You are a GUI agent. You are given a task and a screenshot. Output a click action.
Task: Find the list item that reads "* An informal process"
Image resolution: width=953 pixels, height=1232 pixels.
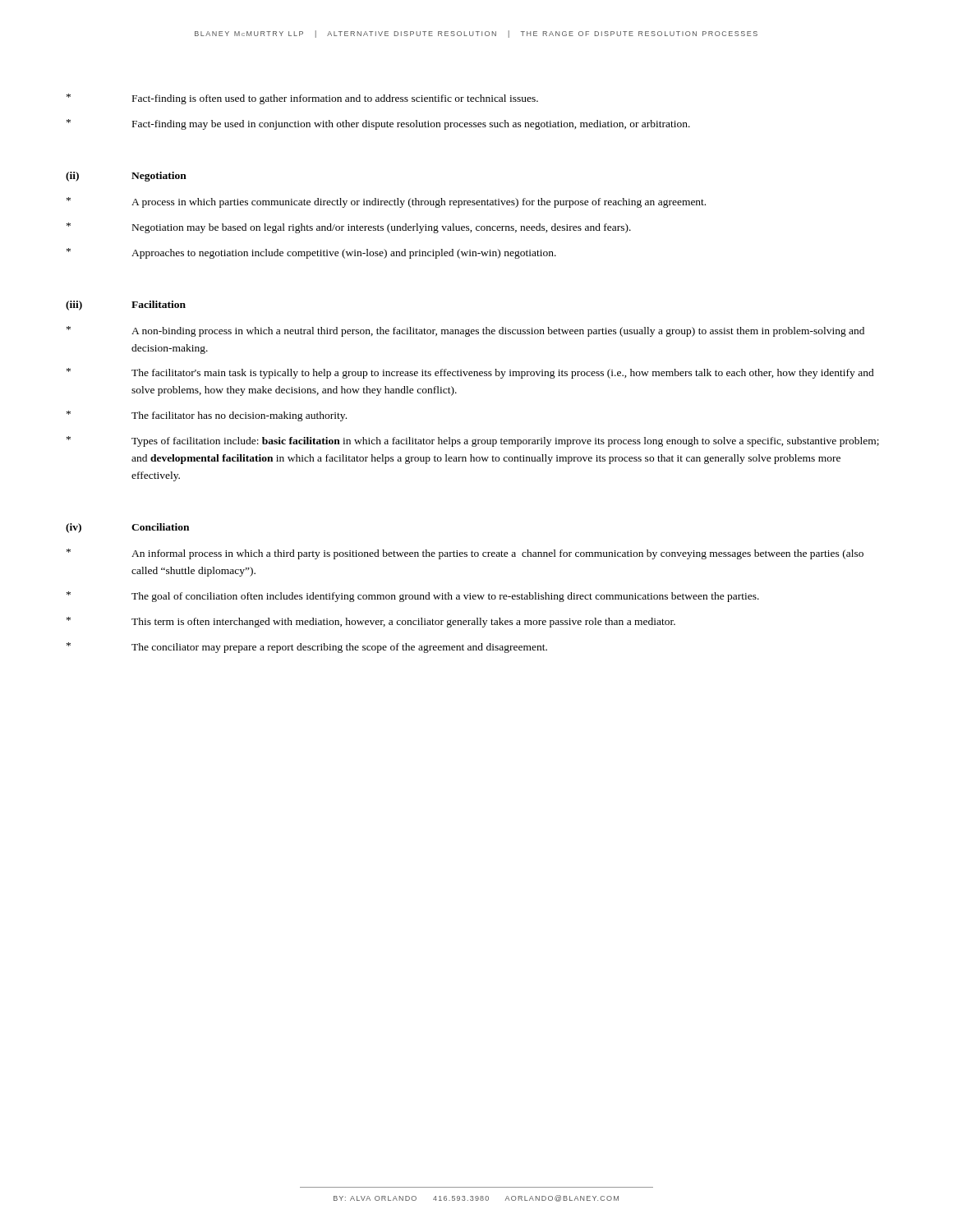pos(476,563)
